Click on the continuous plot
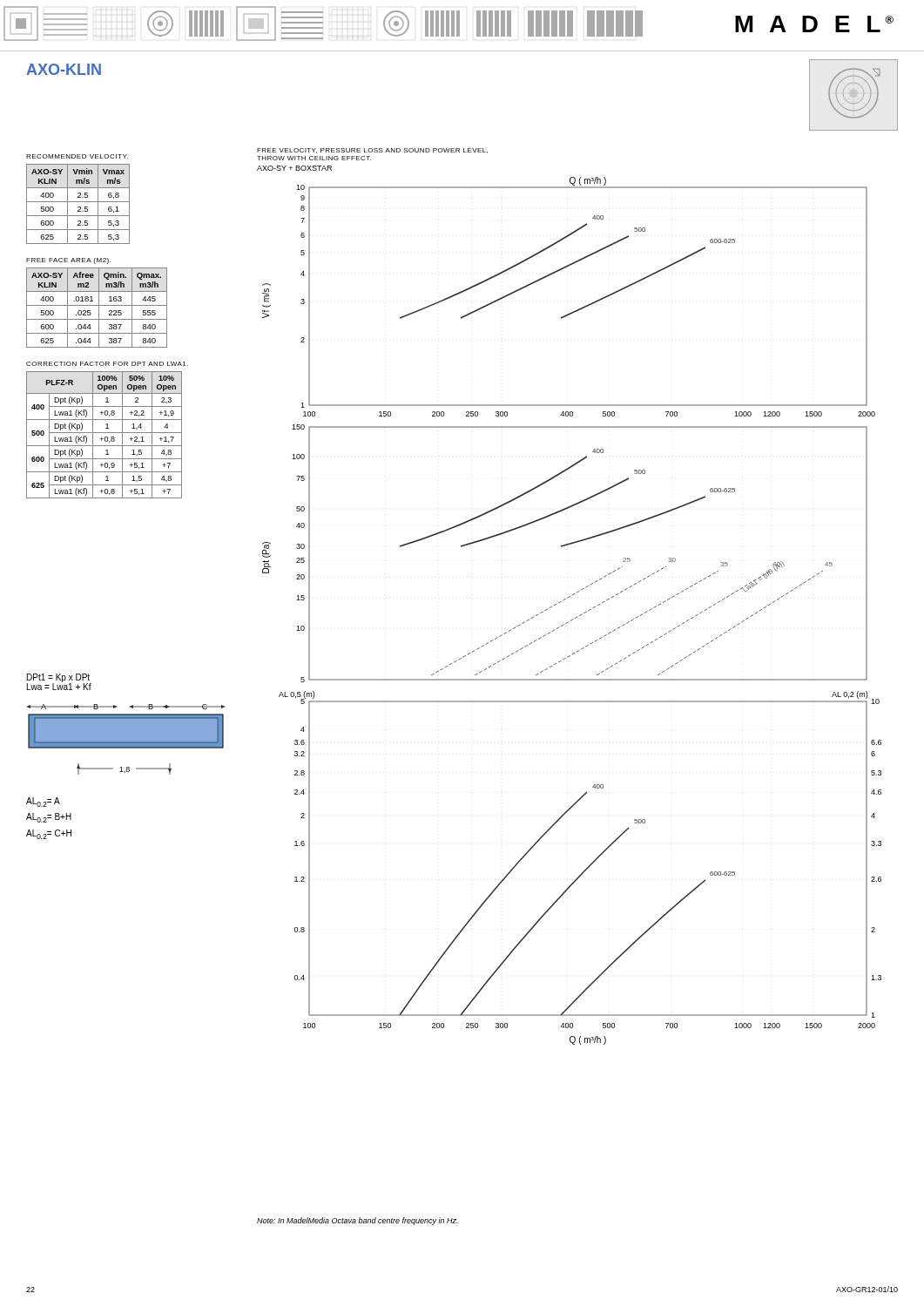 pos(570,694)
